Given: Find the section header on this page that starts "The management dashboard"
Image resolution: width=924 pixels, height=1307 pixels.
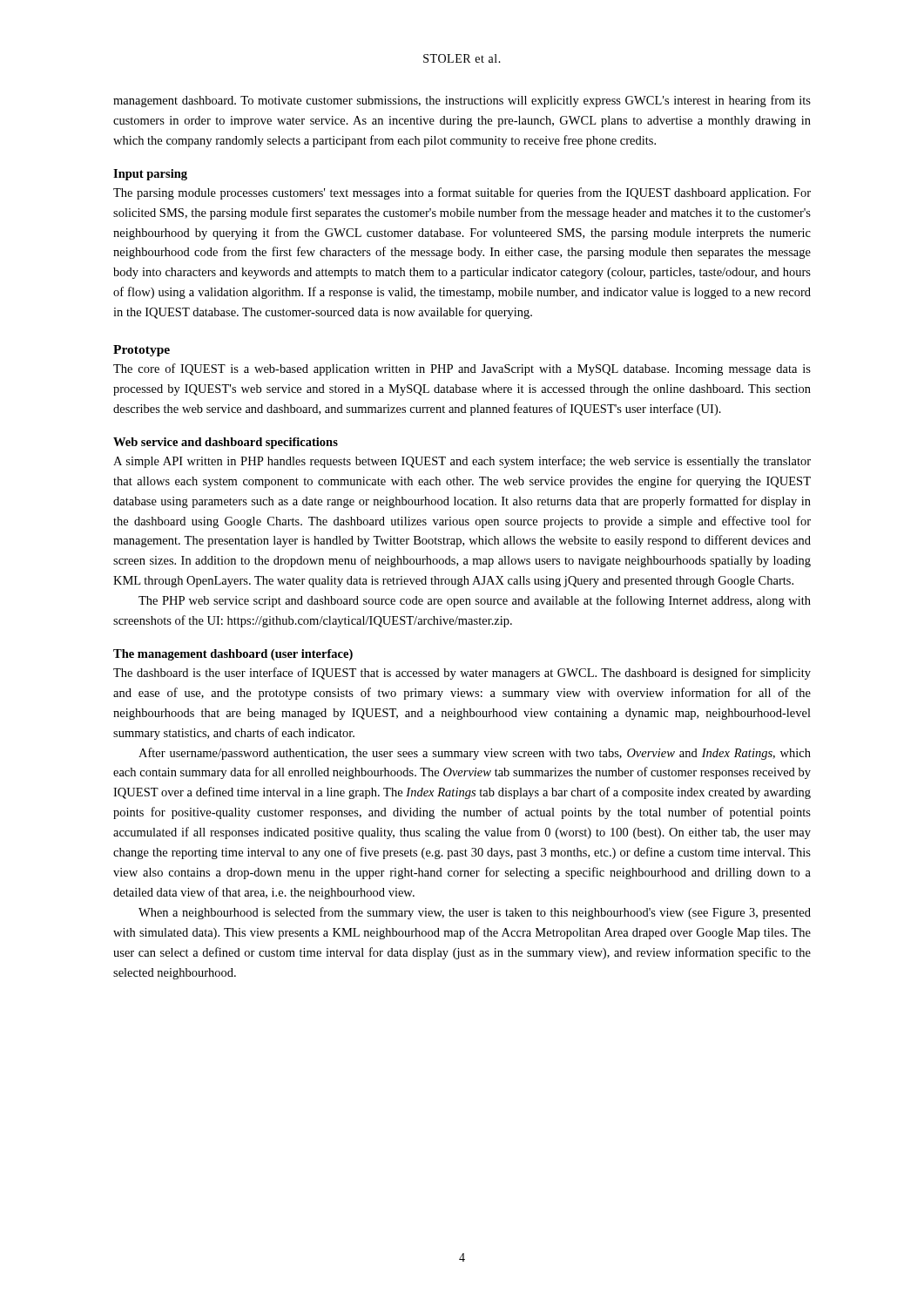Looking at the screenshot, I should [x=233, y=653].
